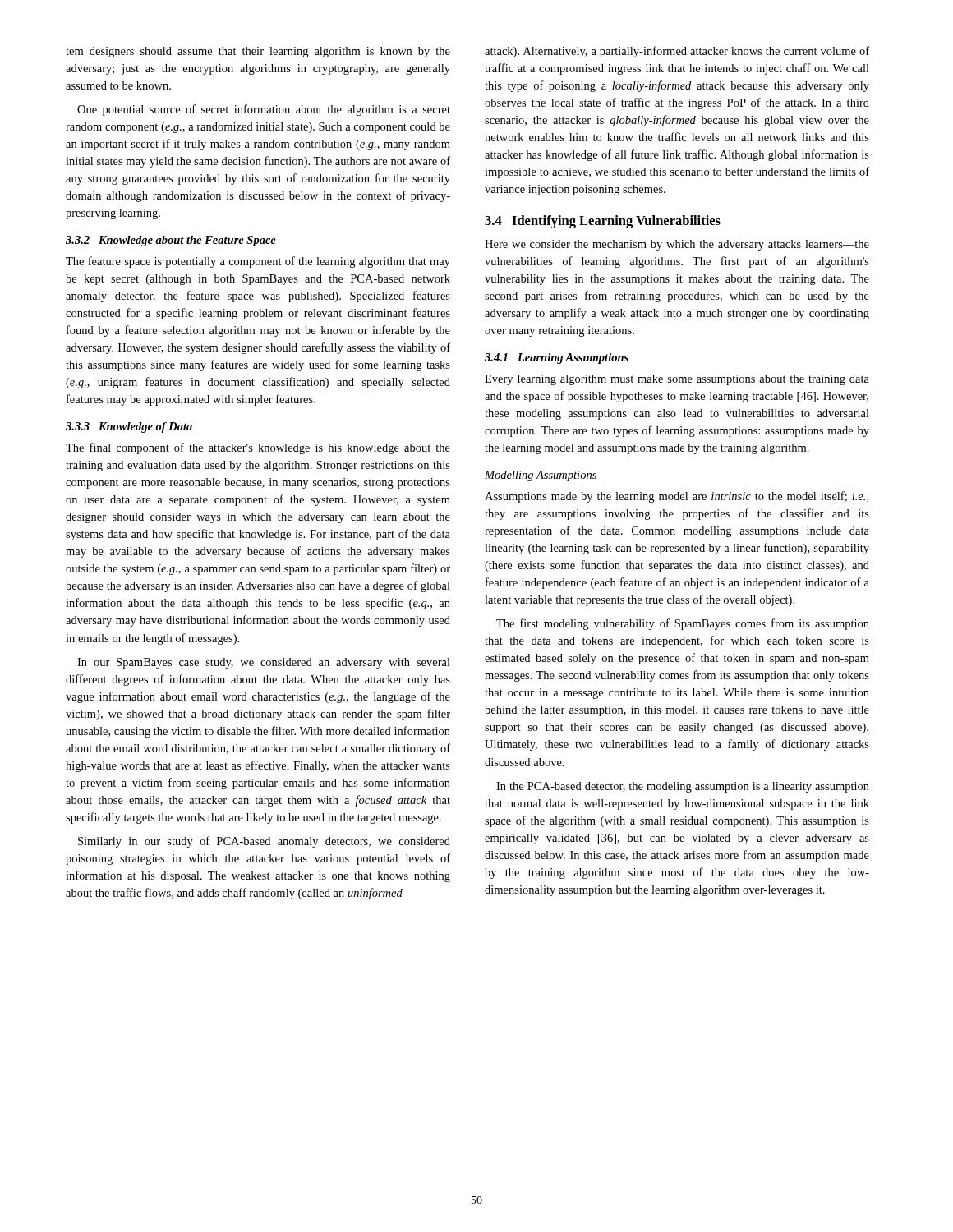Click where it says "Modelling Assumptions"
The height and width of the screenshot is (1232, 953).
541,475
